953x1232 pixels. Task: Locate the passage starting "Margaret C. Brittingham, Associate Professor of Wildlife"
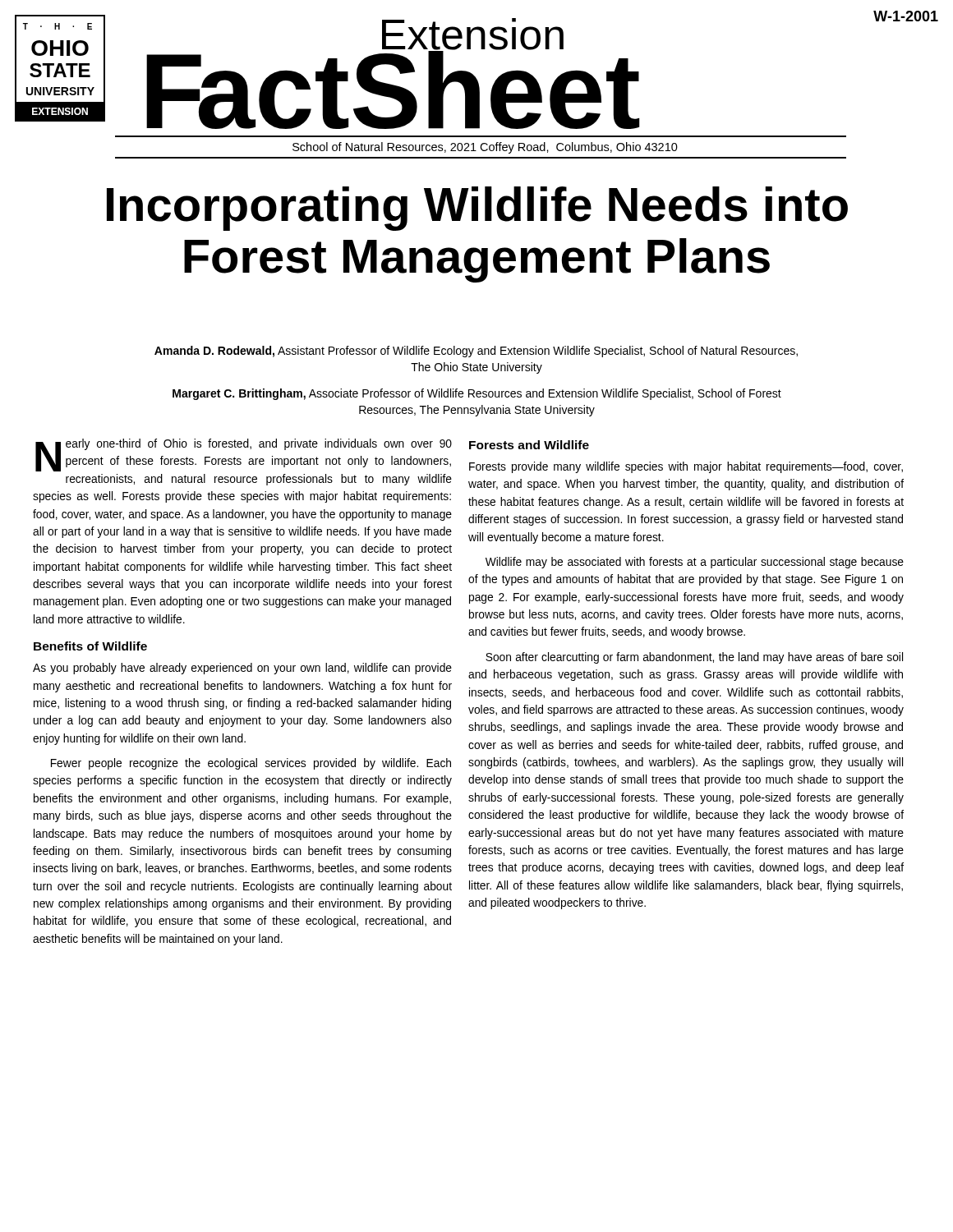click(476, 401)
